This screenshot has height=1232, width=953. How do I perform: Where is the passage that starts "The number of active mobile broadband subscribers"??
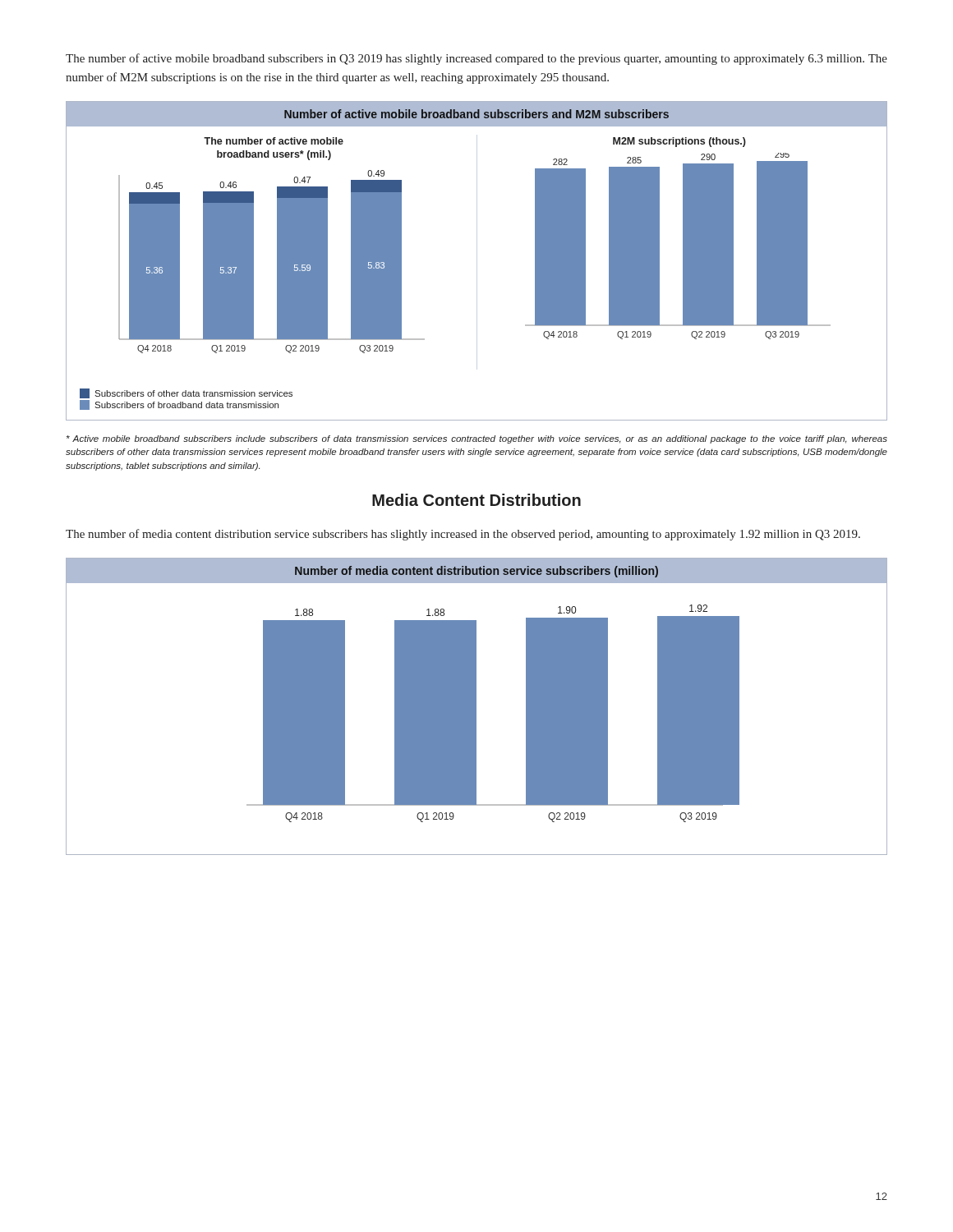476,68
